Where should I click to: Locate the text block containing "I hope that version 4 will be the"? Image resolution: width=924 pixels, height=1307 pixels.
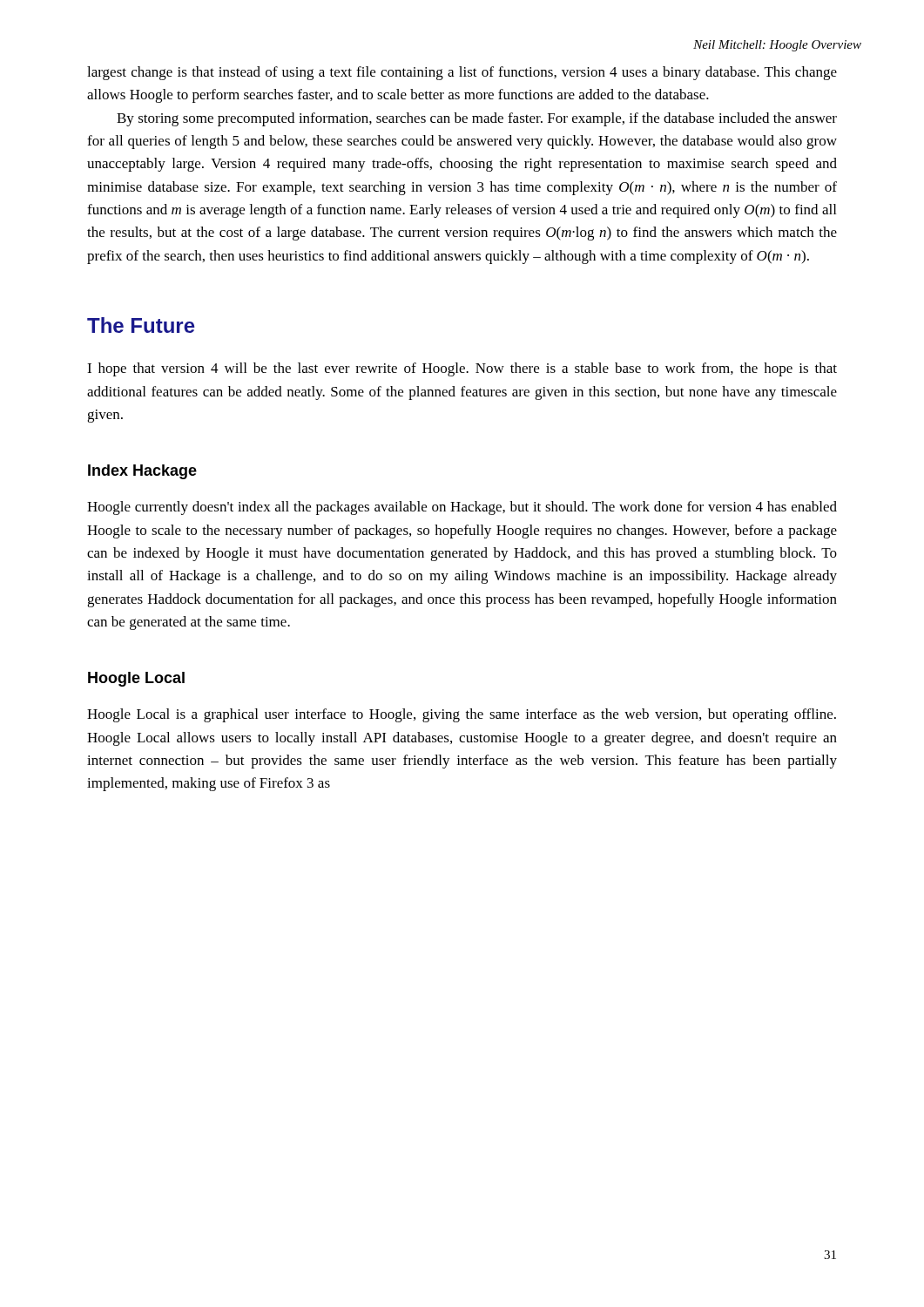point(462,392)
